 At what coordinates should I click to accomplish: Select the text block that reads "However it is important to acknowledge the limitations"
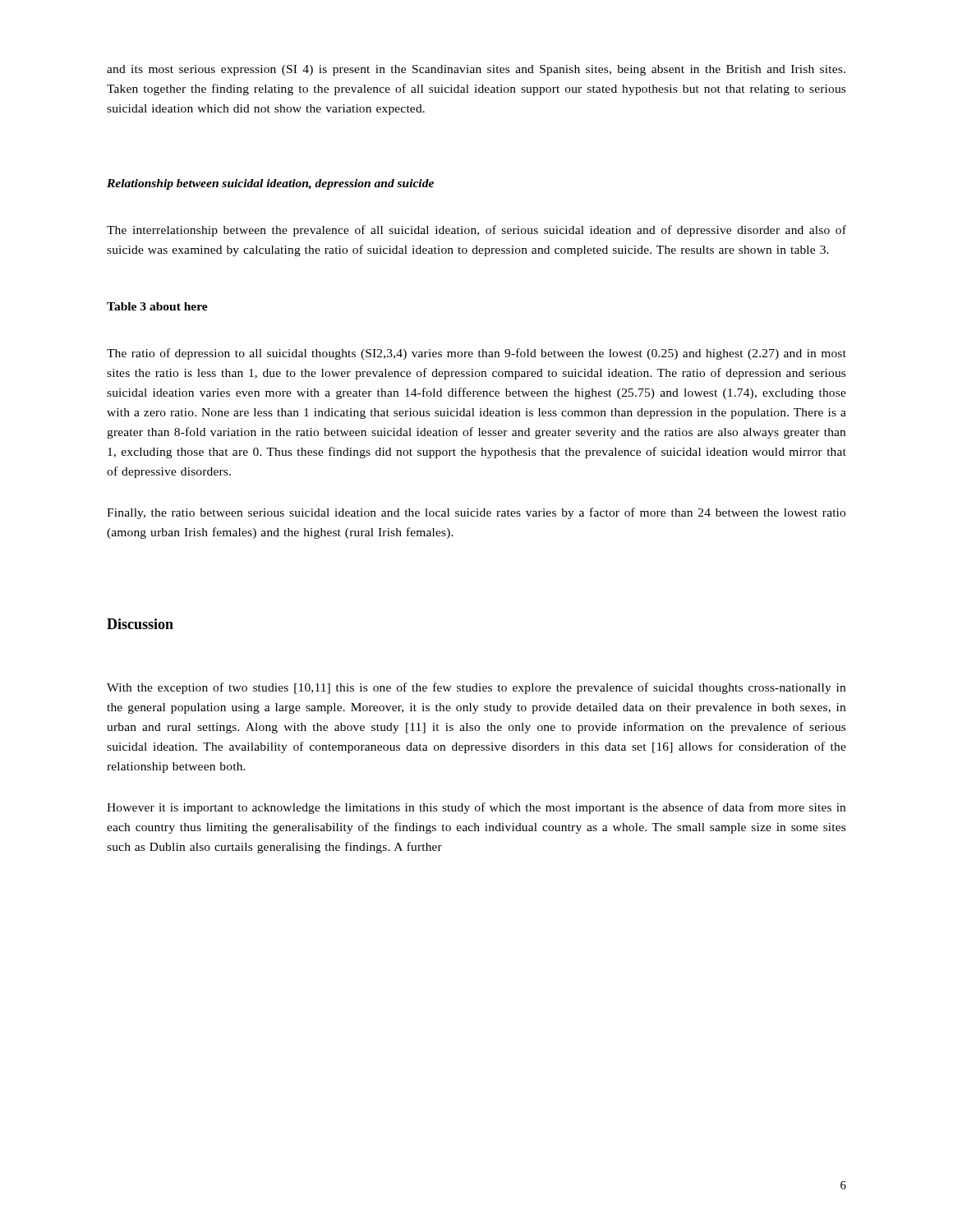click(476, 827)
